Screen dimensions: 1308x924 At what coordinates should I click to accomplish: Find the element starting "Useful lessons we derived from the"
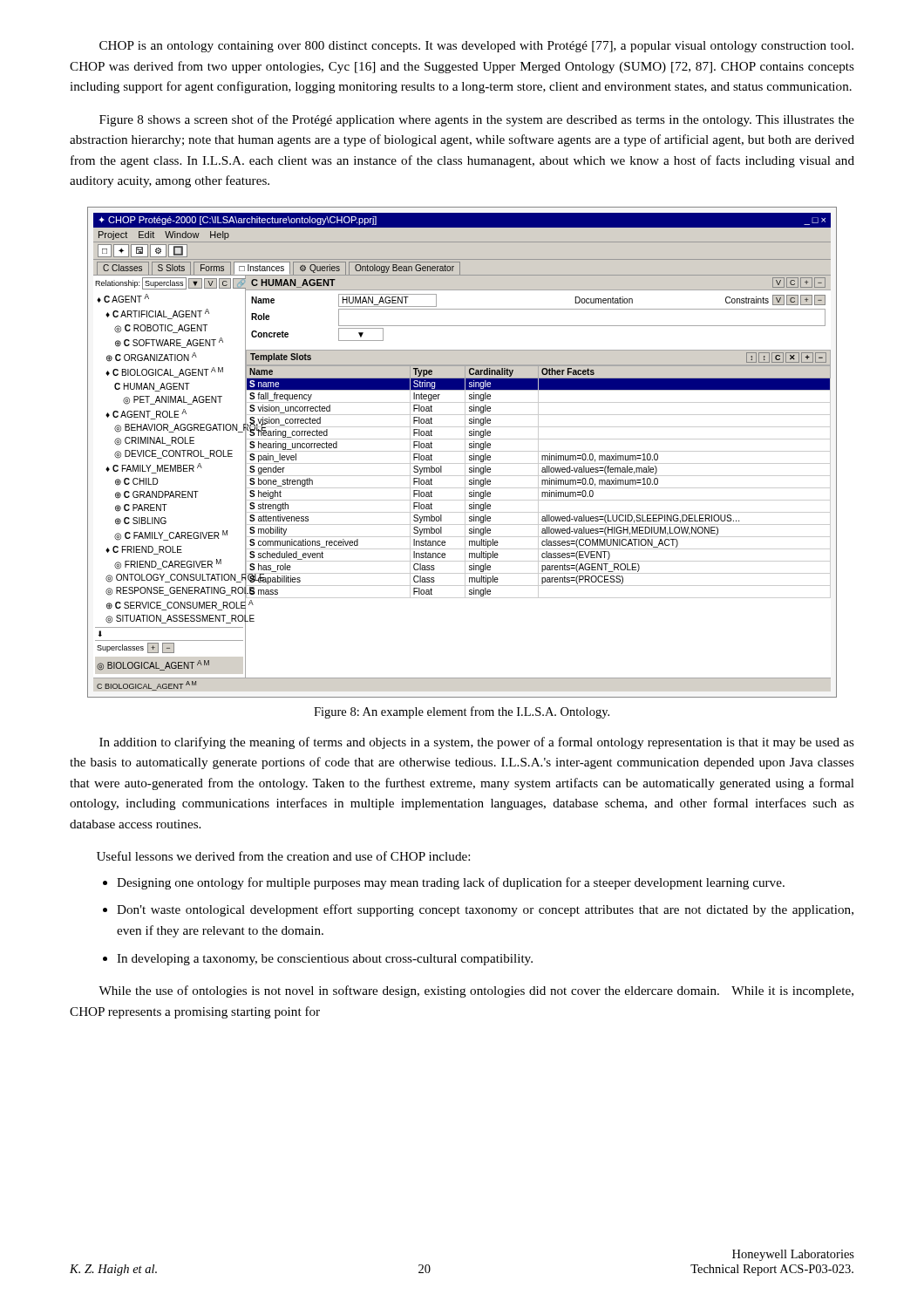click(x=270, y=856)
